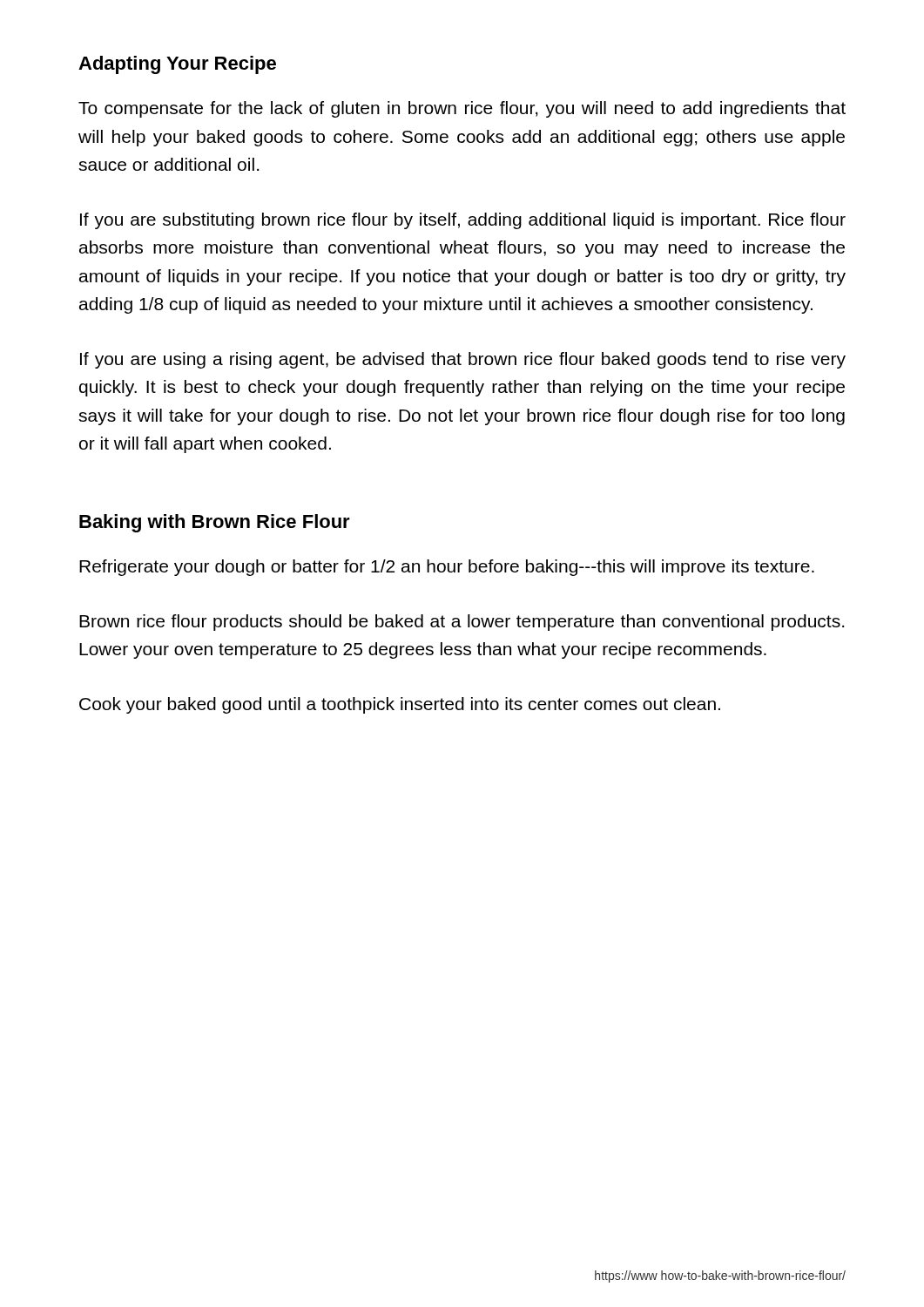Click on the block starting "If you are using a rising agent, be"

tap(462, 401)
